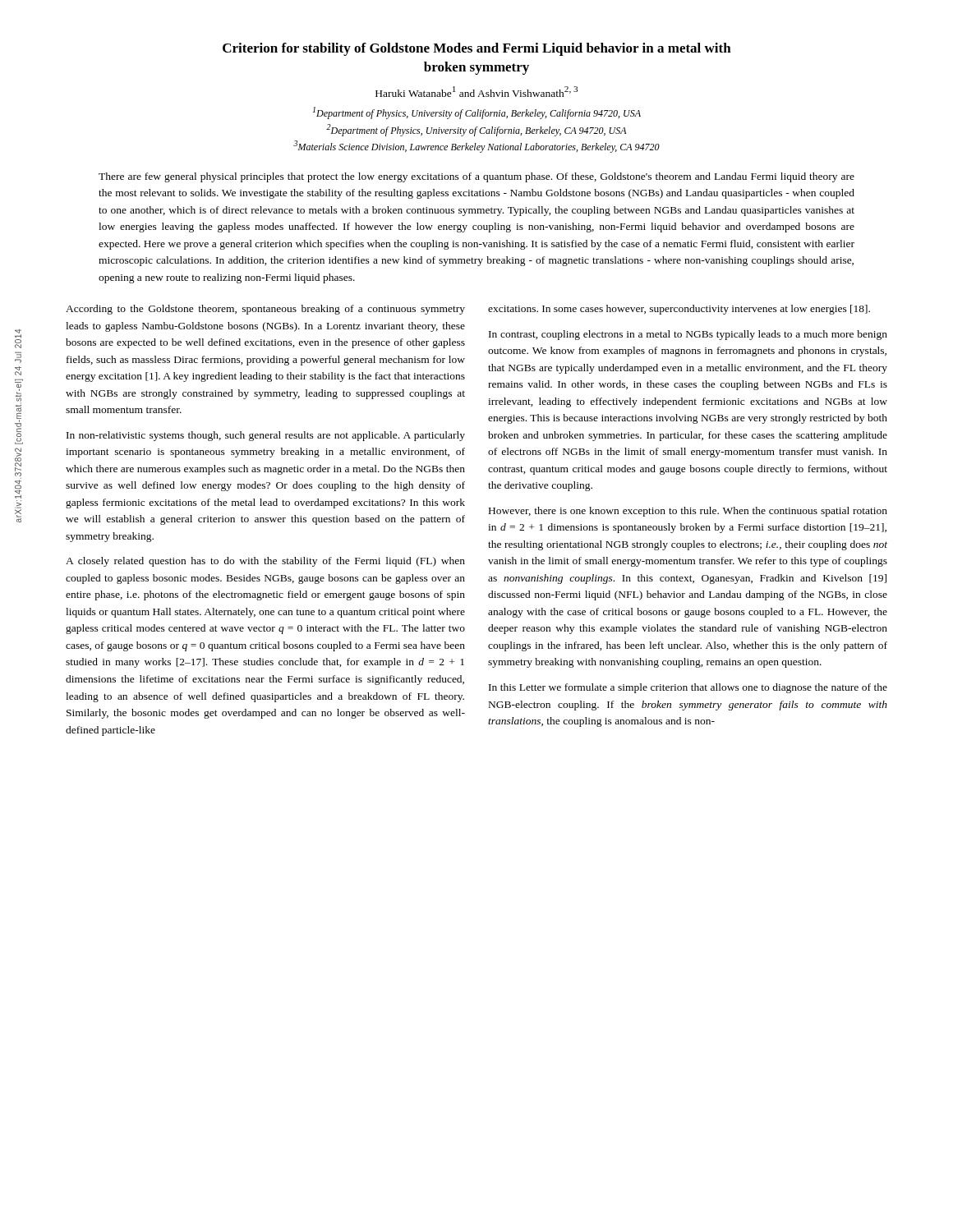Select the element starting "Haruki Watanabe1 and"

tap(476, 91)
